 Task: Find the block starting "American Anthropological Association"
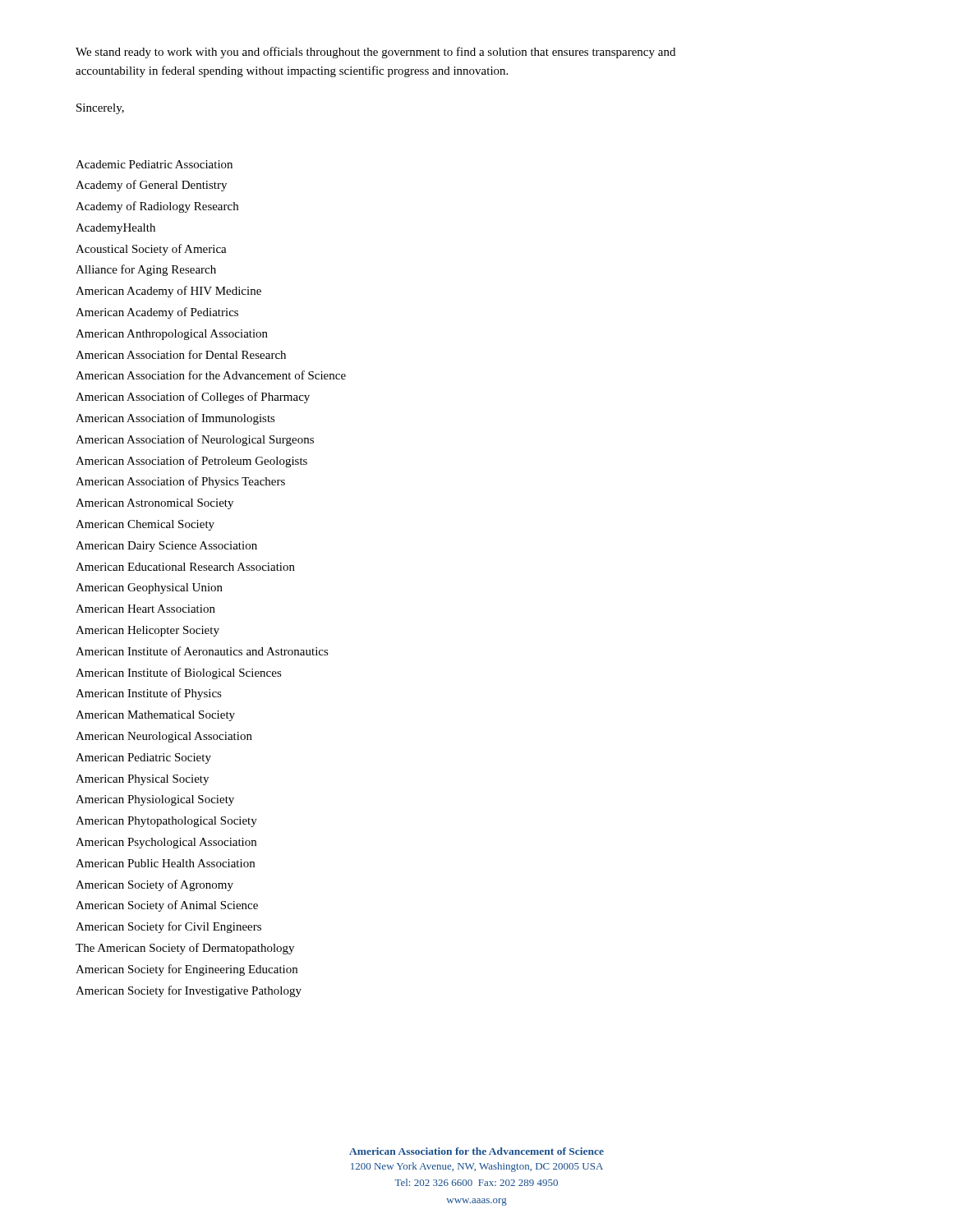click(x=172, y=333)
